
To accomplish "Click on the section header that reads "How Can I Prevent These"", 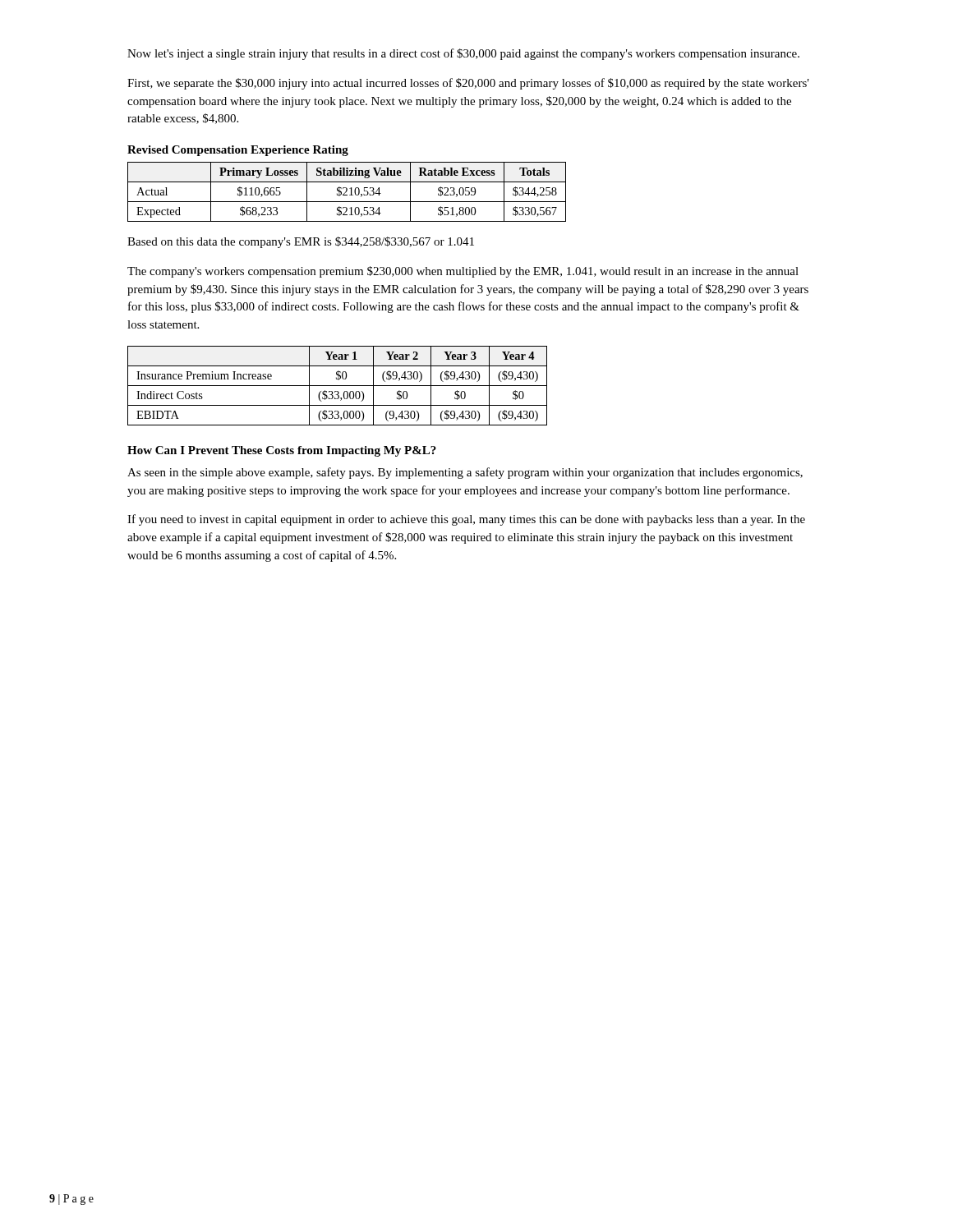I will (282, 450).
